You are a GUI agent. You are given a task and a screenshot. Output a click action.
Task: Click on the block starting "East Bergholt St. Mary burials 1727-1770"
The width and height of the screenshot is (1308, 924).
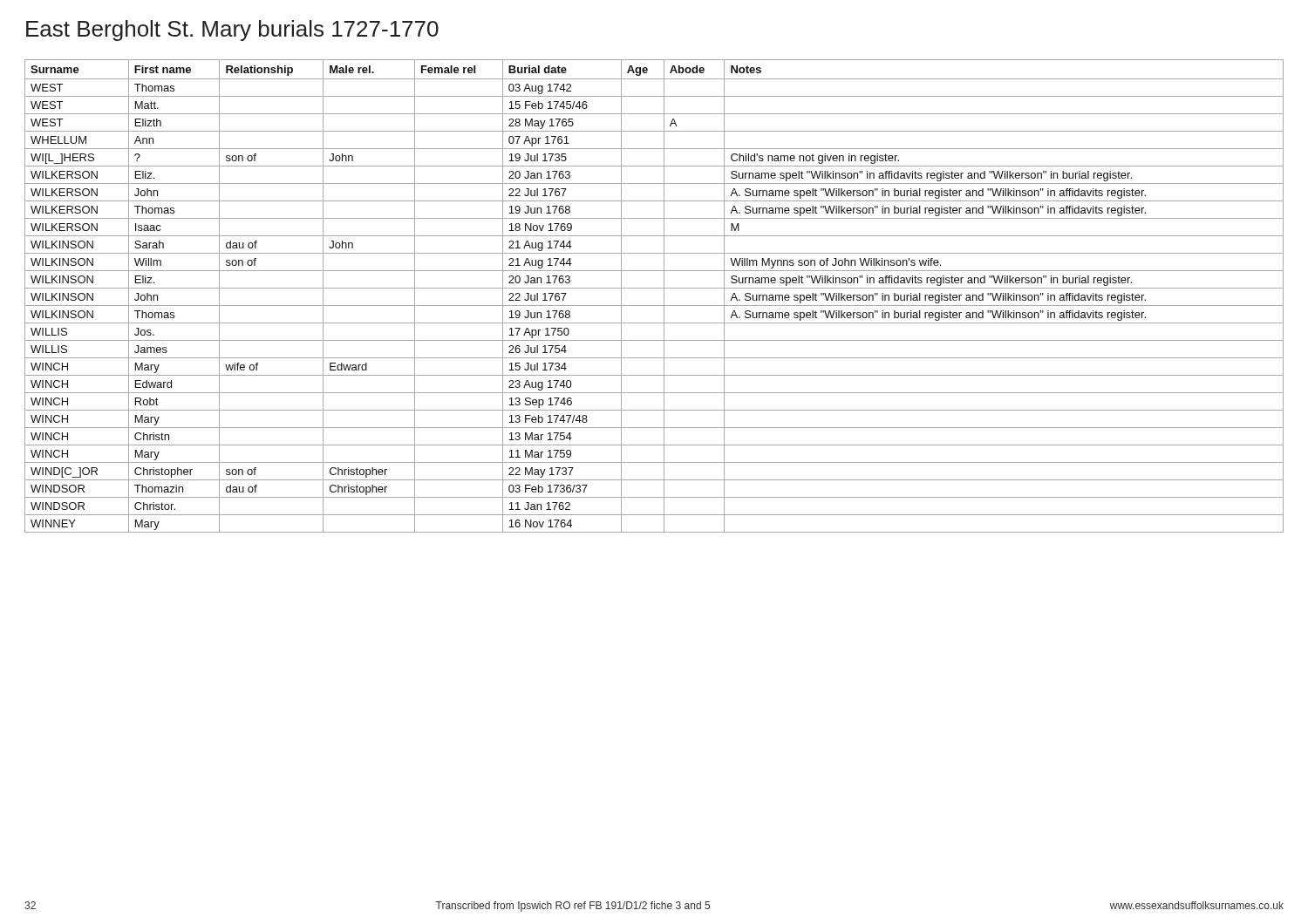click(x=232, y=29)
